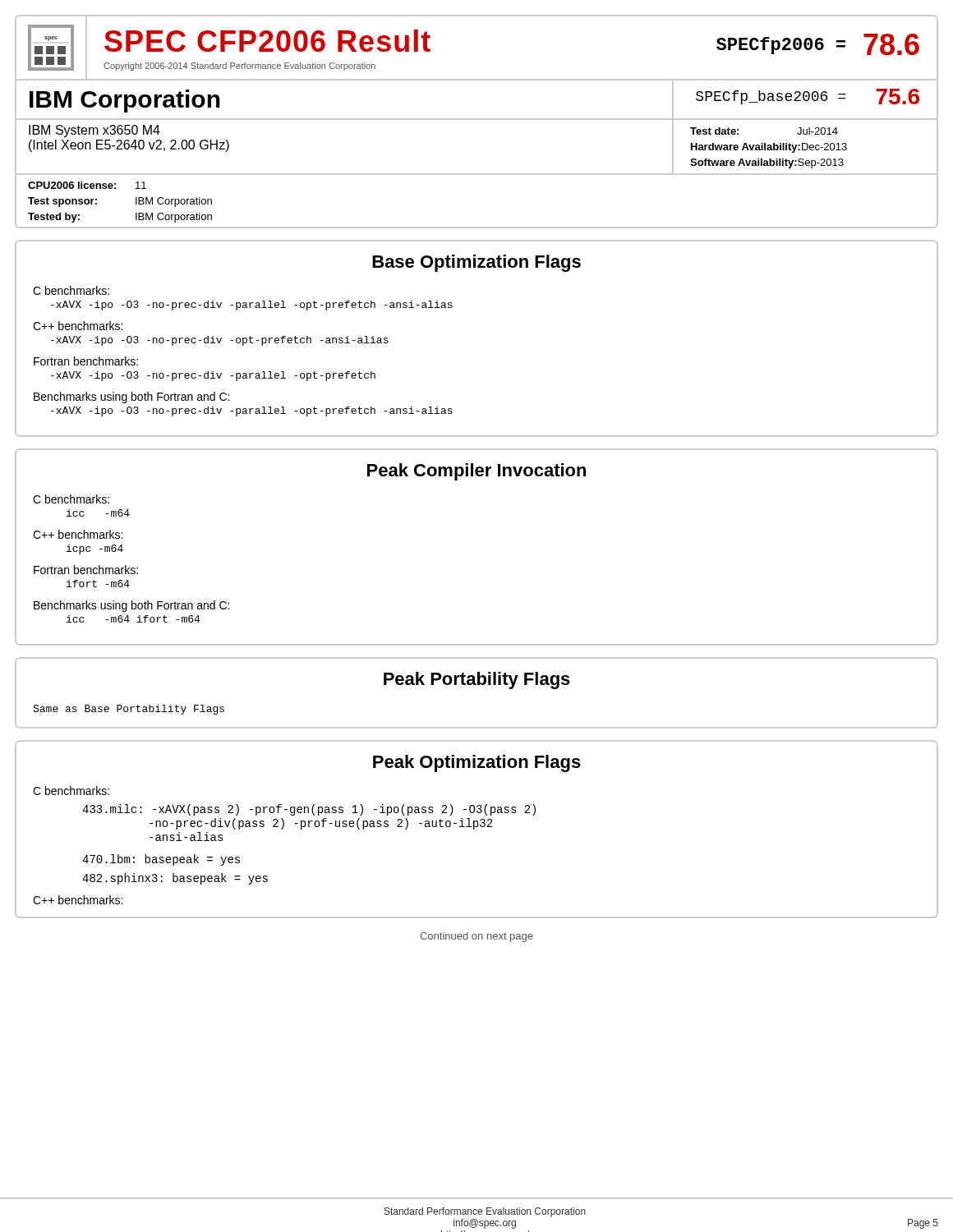Select the list item containing "C benchmarks: -xAVX -ipo -O3 -no-prec-div -parallel -opt-prefetch"
The width and height of the screenshot is (953, 1232).
(71, 290)
